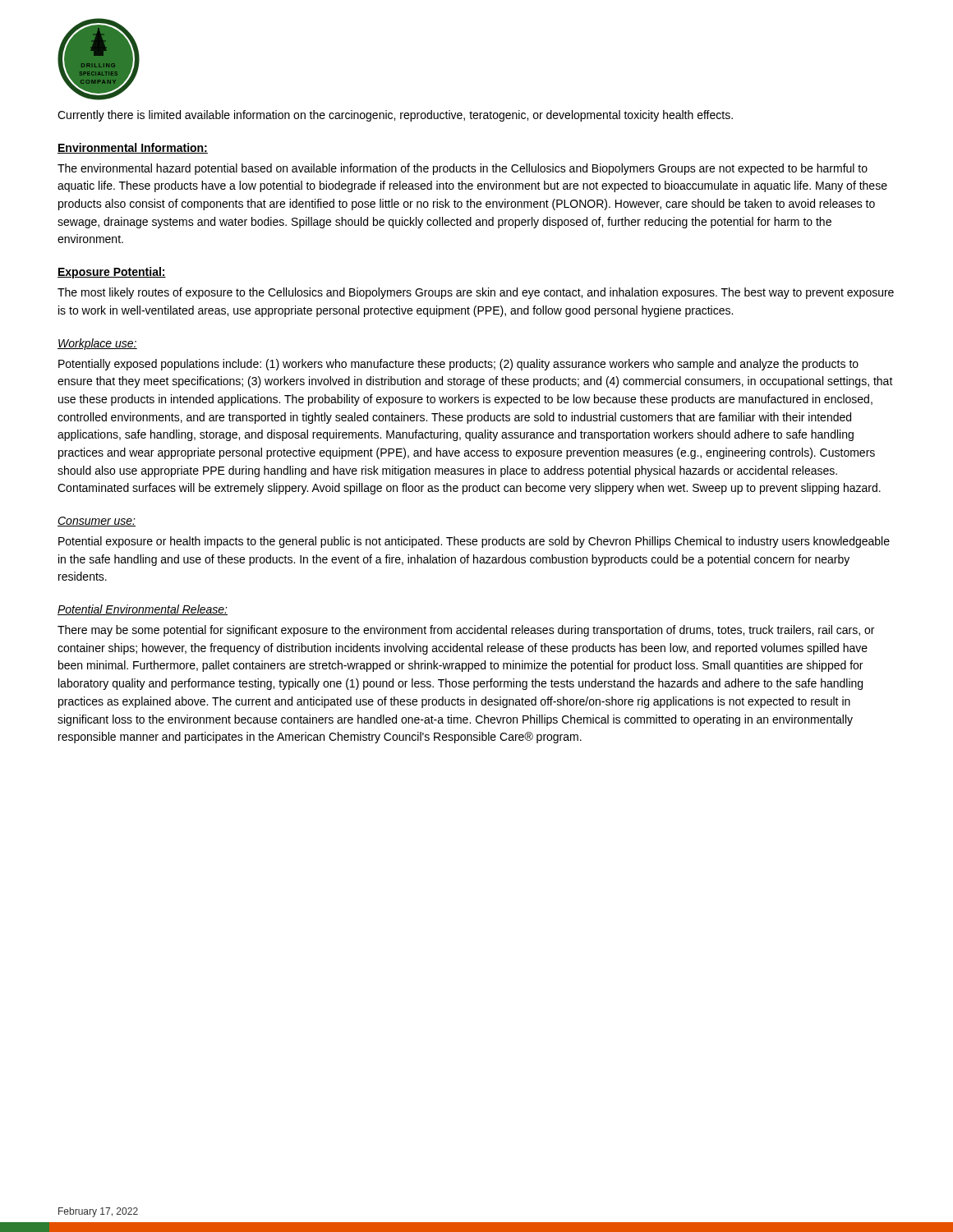Select the section header that reads "Potential Environmental Release:"
Image resolution: width=953 pixels, height=1232 pixels.
[143, 609]
